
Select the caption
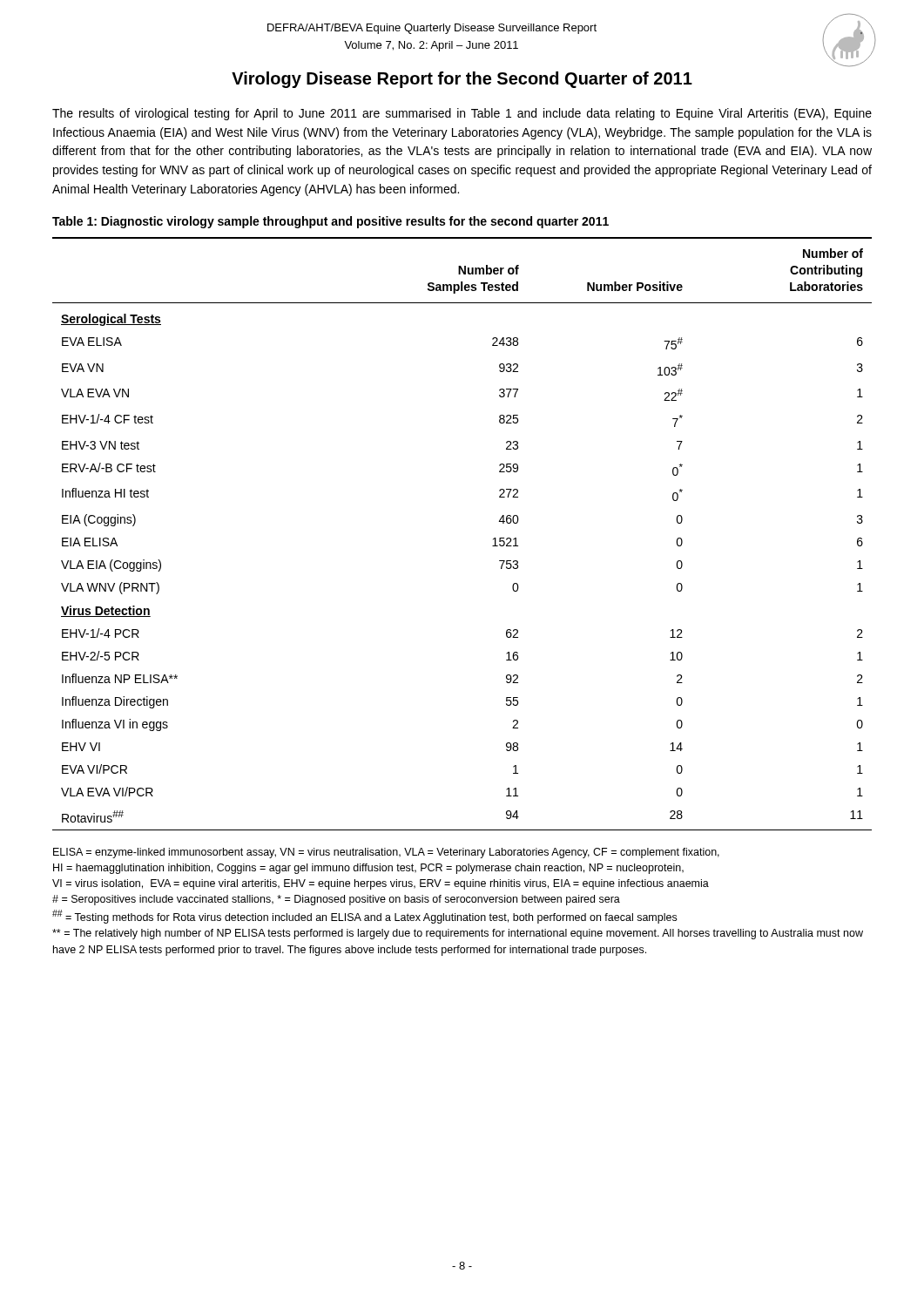pyautogui.click(x=331, y=222)
